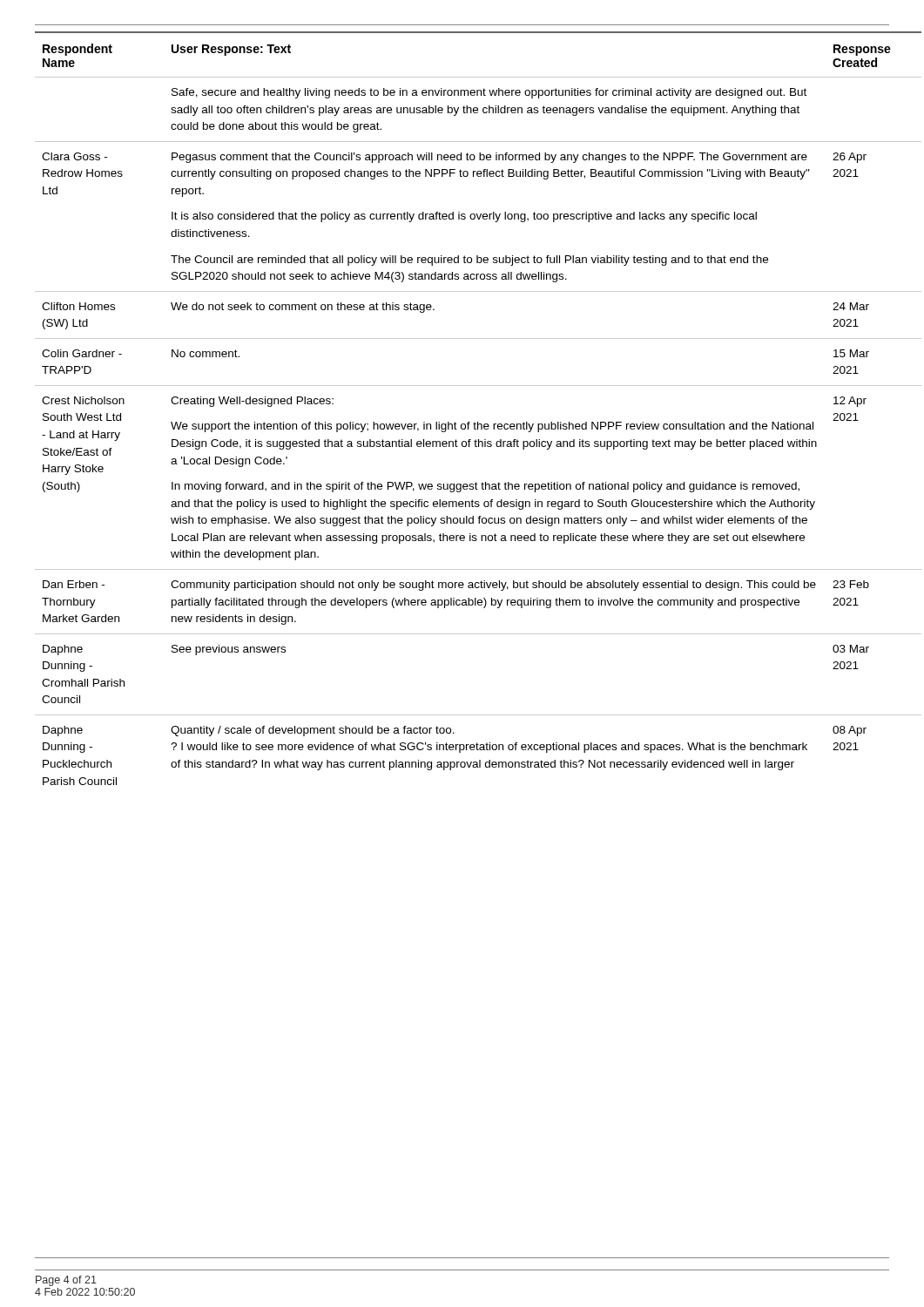The width and height of the screenshot is (924, 1307).
Task: Select a table
Action: 462,414
